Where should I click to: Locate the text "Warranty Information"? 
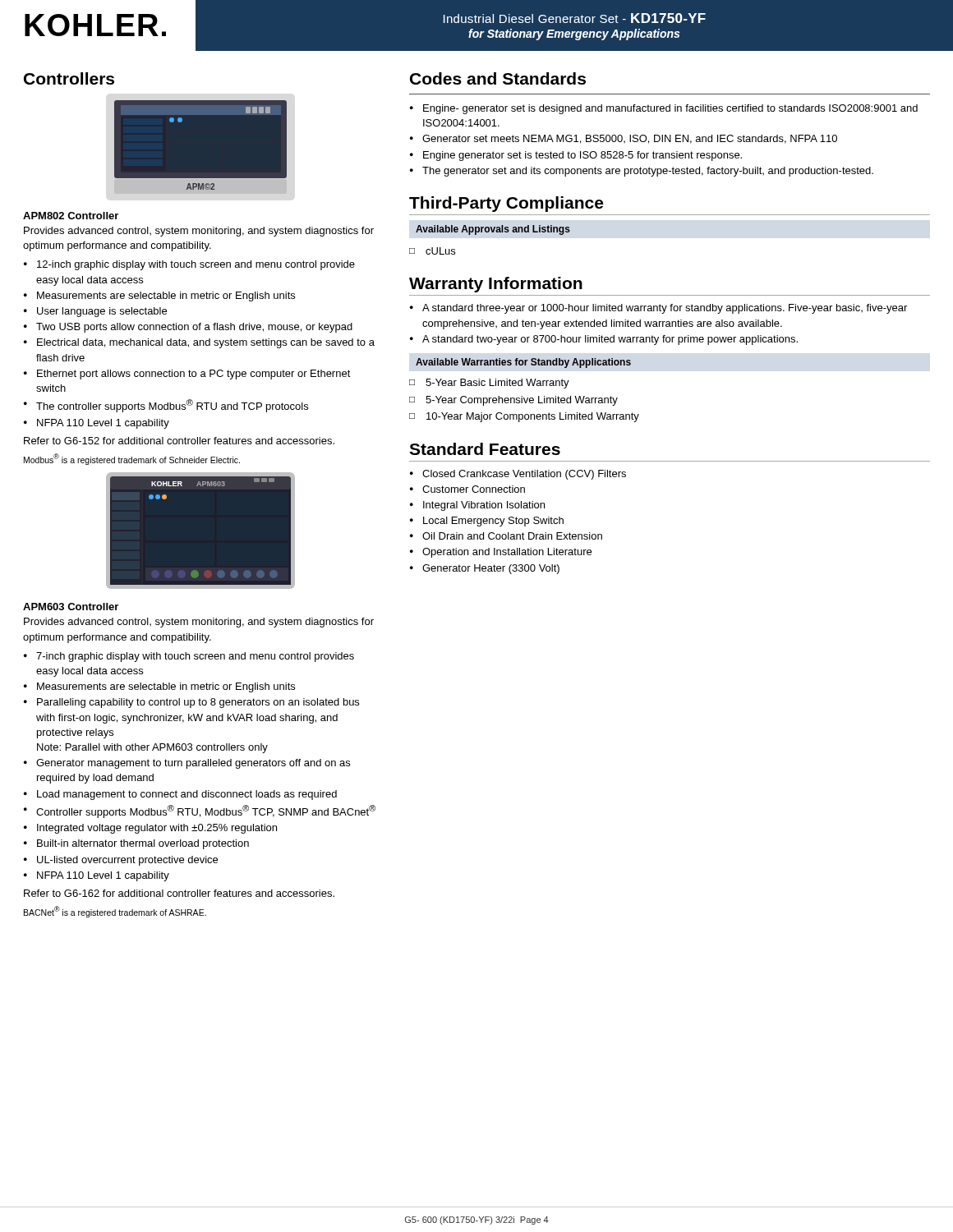[x=670, y=285]
